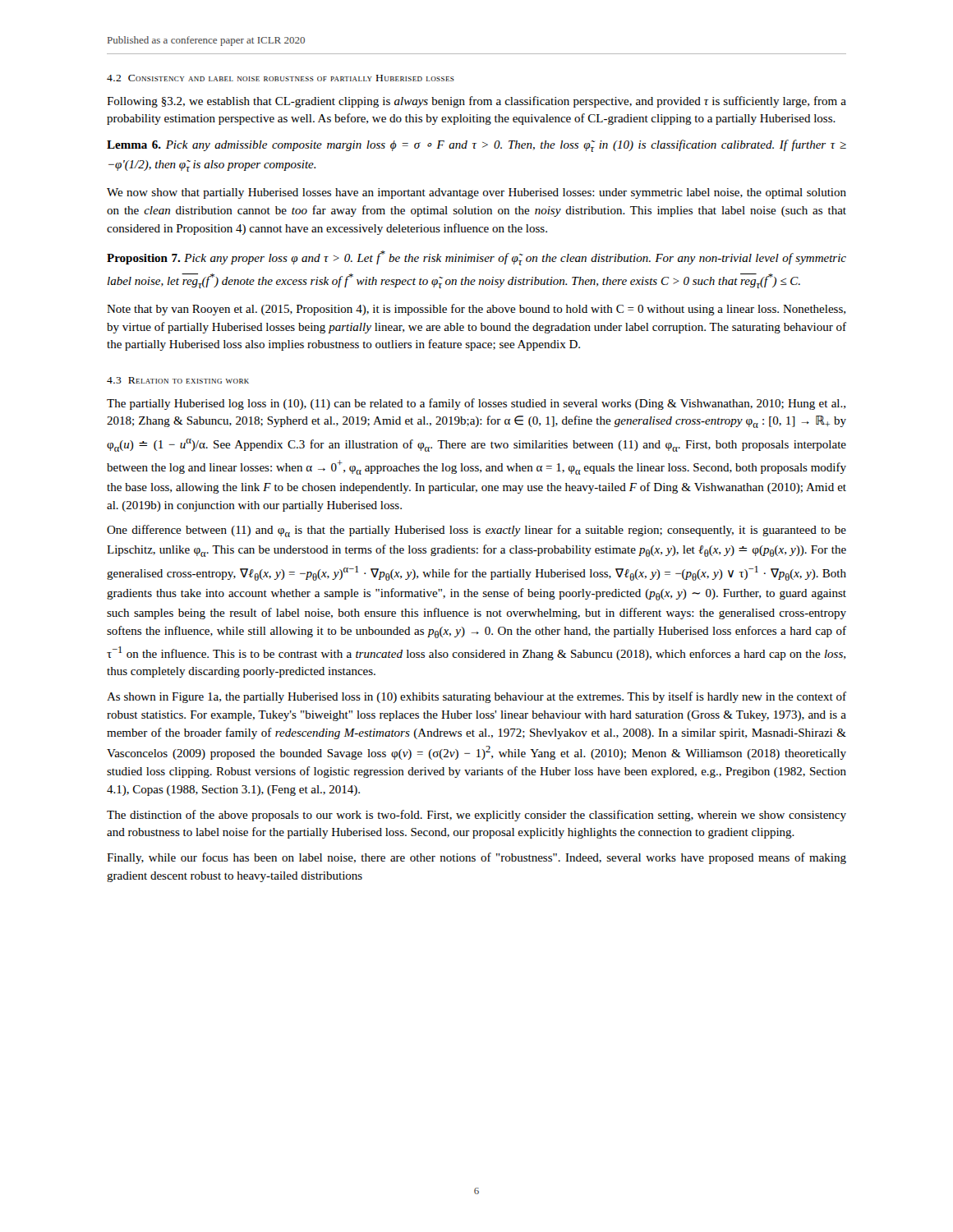Select the text block that reads "Proposition 7. Pick any proper loss"
The height and width of the screenshot is (1232, 953).
[x=476, y=269]
